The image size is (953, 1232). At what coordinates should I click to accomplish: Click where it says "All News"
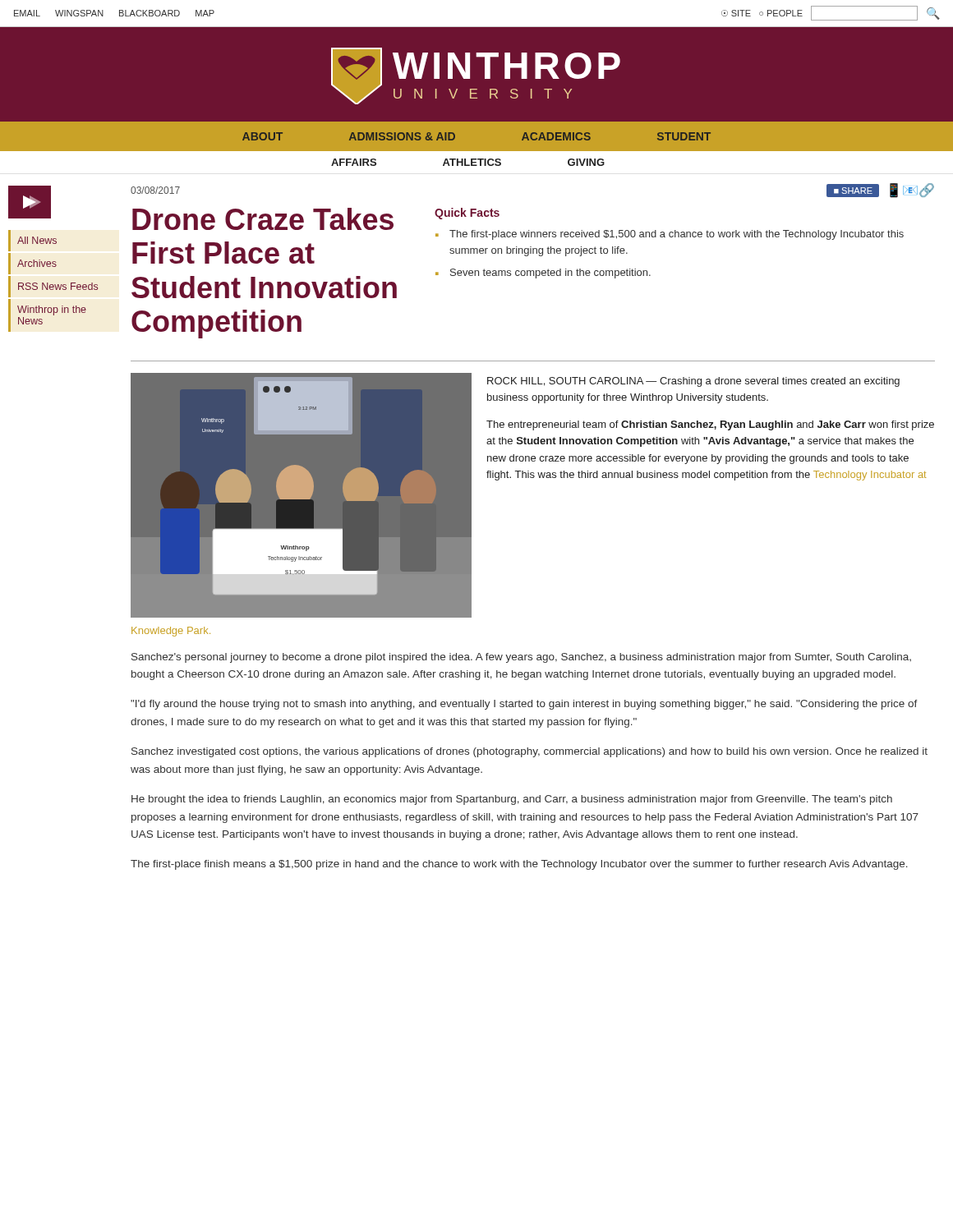click(37, 241)
